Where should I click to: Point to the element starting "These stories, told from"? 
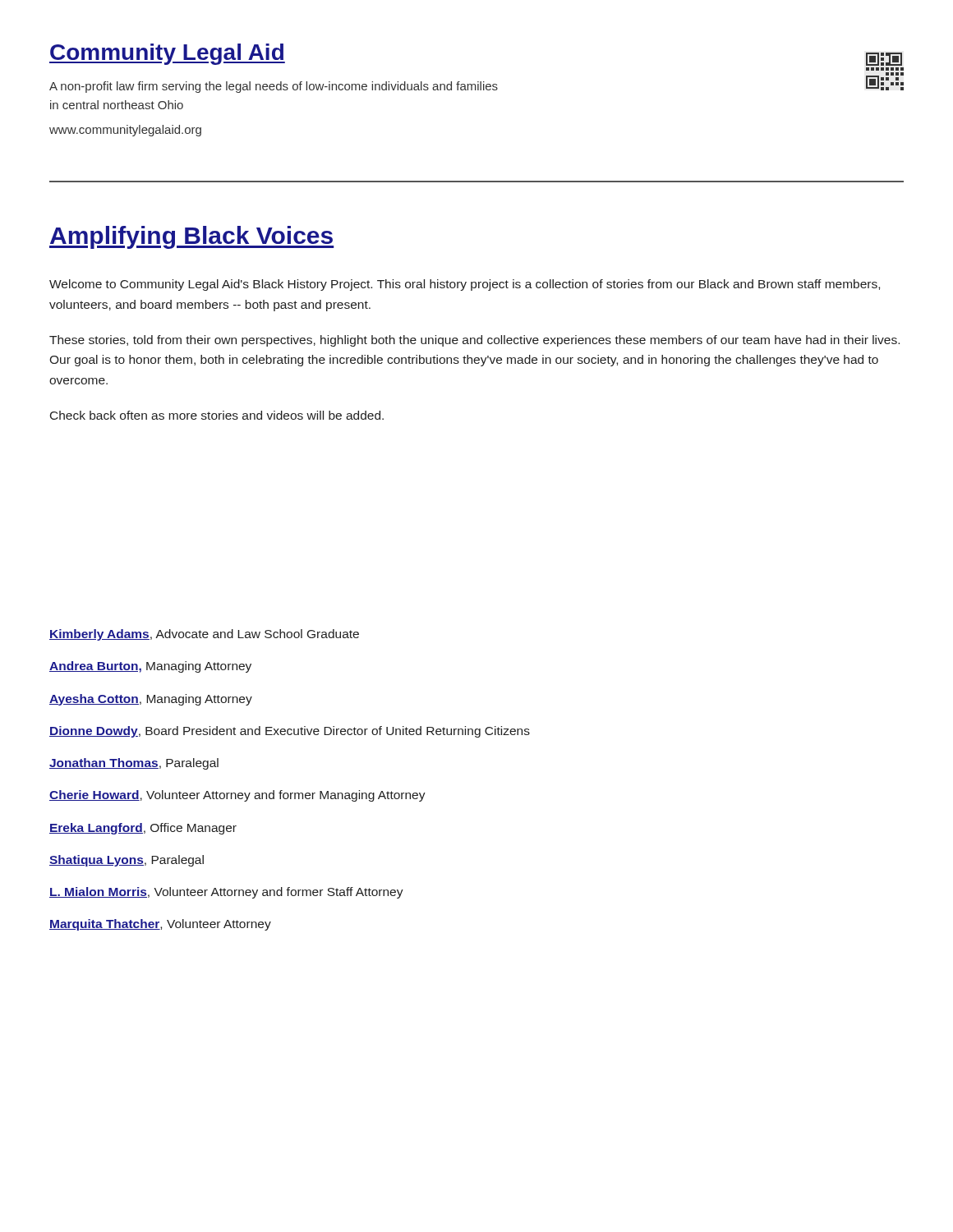click(x=476, y=360)
